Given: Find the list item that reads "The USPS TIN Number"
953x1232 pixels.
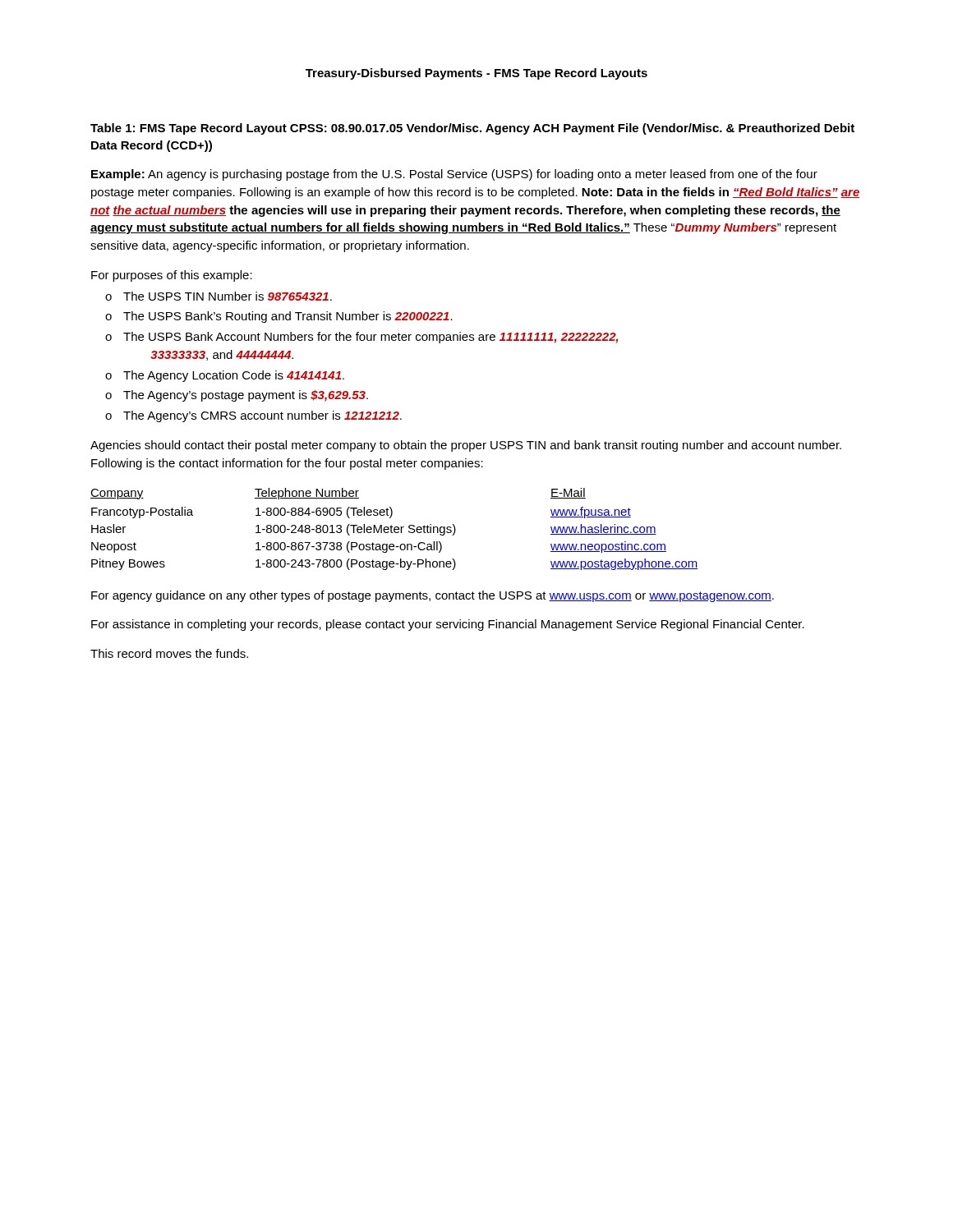Looking at the screenshot, I should tap(228, 296).
